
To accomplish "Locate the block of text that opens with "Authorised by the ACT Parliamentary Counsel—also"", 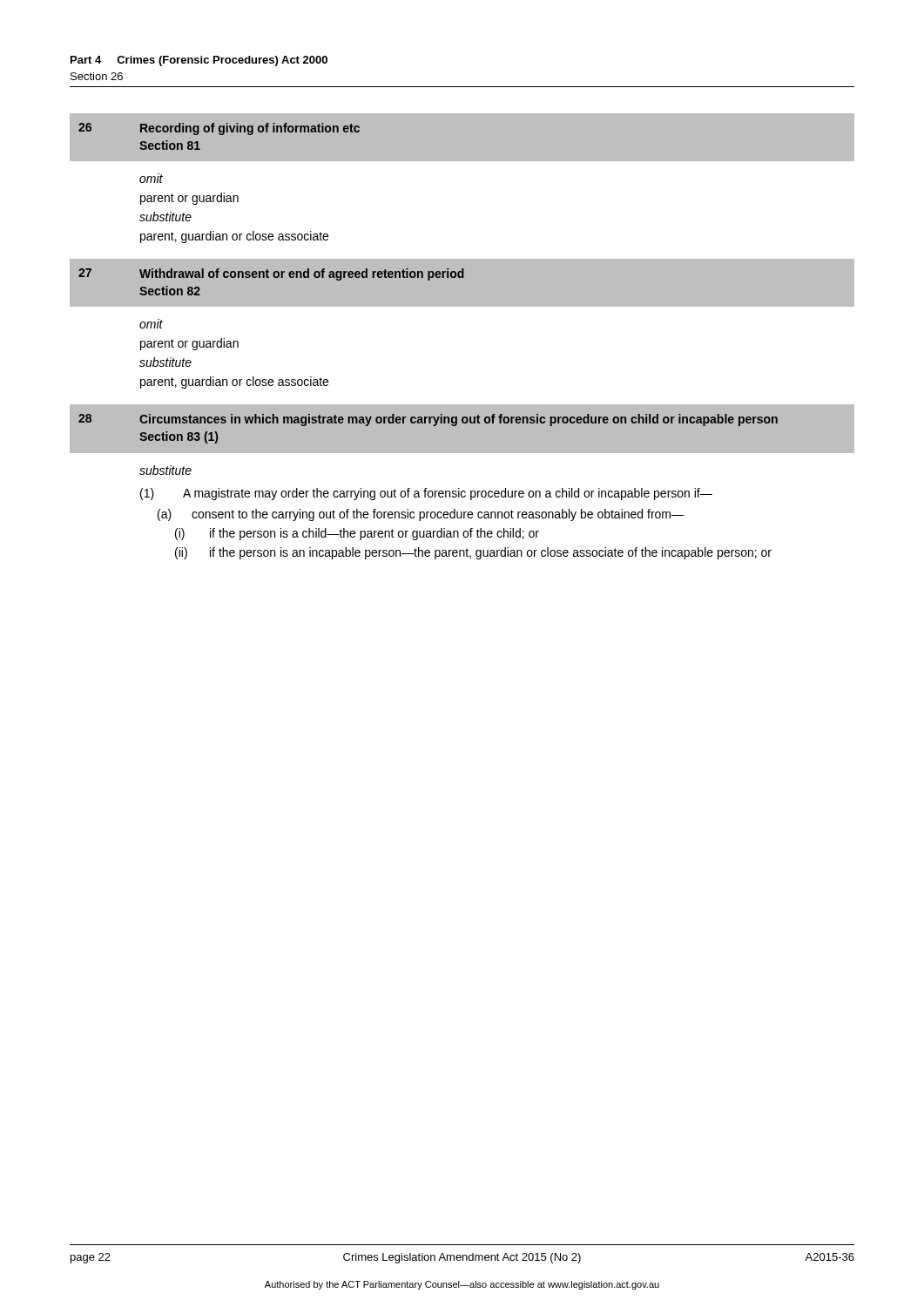I will pos(462,1284).
